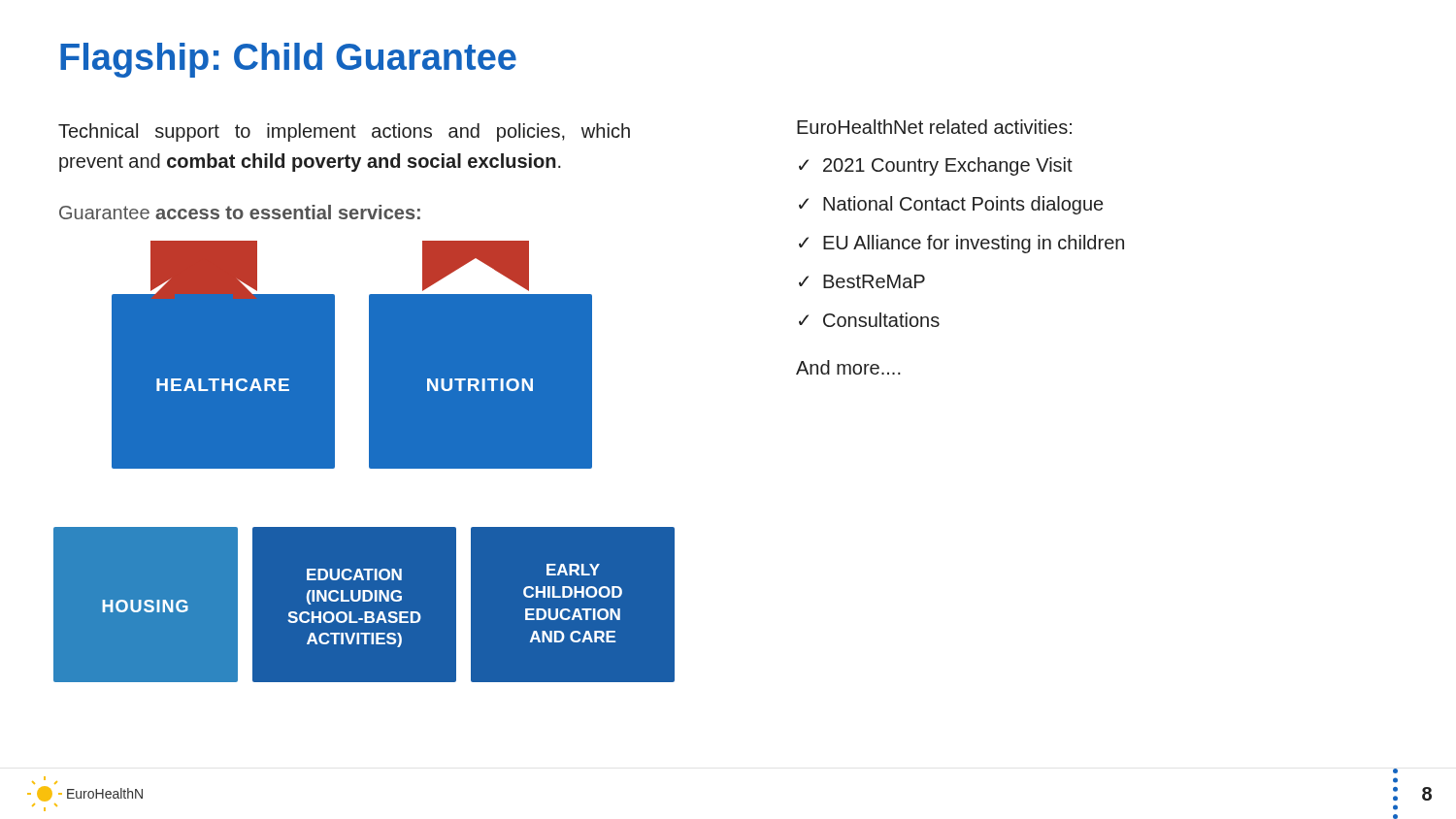
Task: Find the infographic
Action: click(374, 478)
